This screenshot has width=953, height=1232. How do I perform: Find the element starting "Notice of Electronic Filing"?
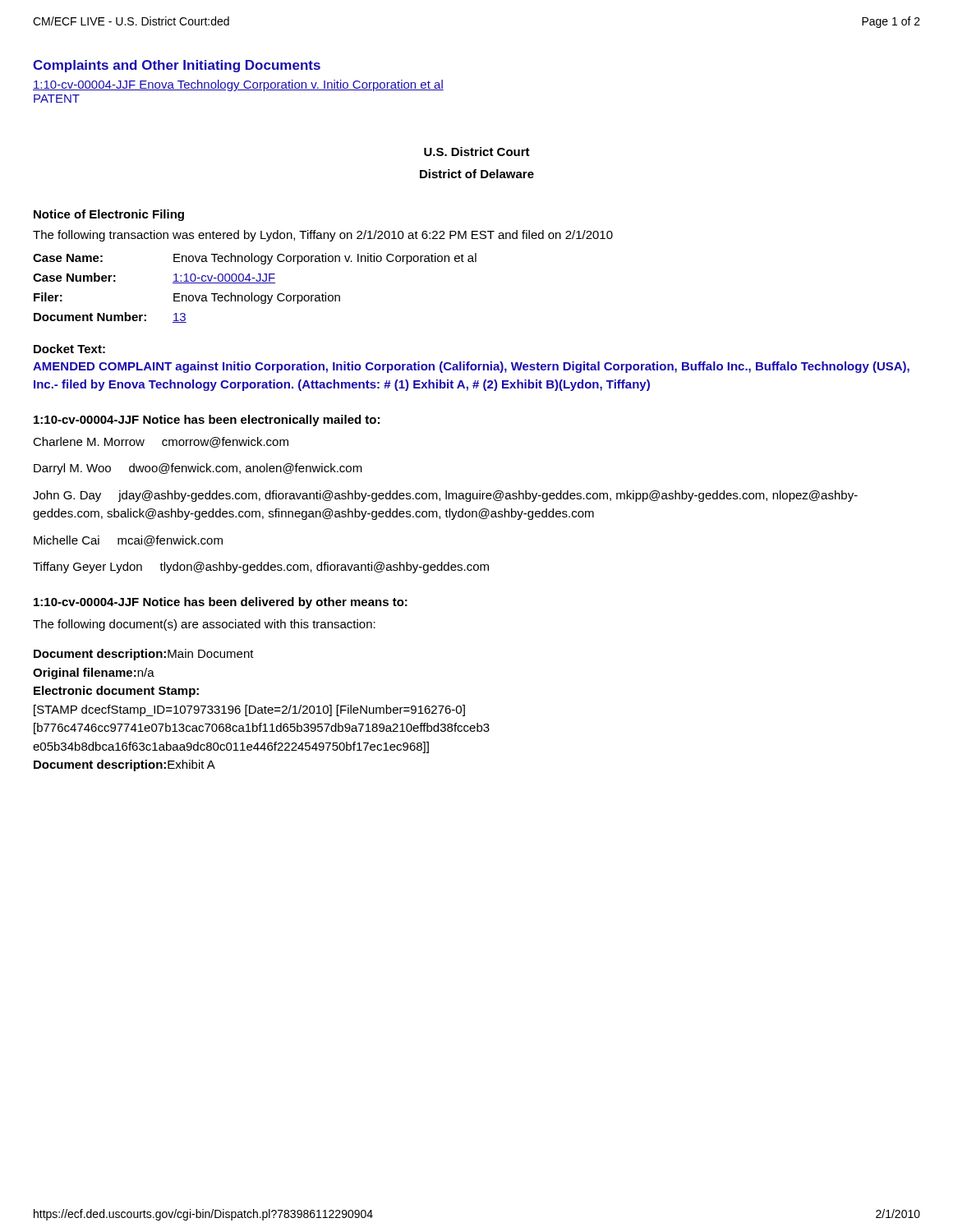(x=109, y=214)
